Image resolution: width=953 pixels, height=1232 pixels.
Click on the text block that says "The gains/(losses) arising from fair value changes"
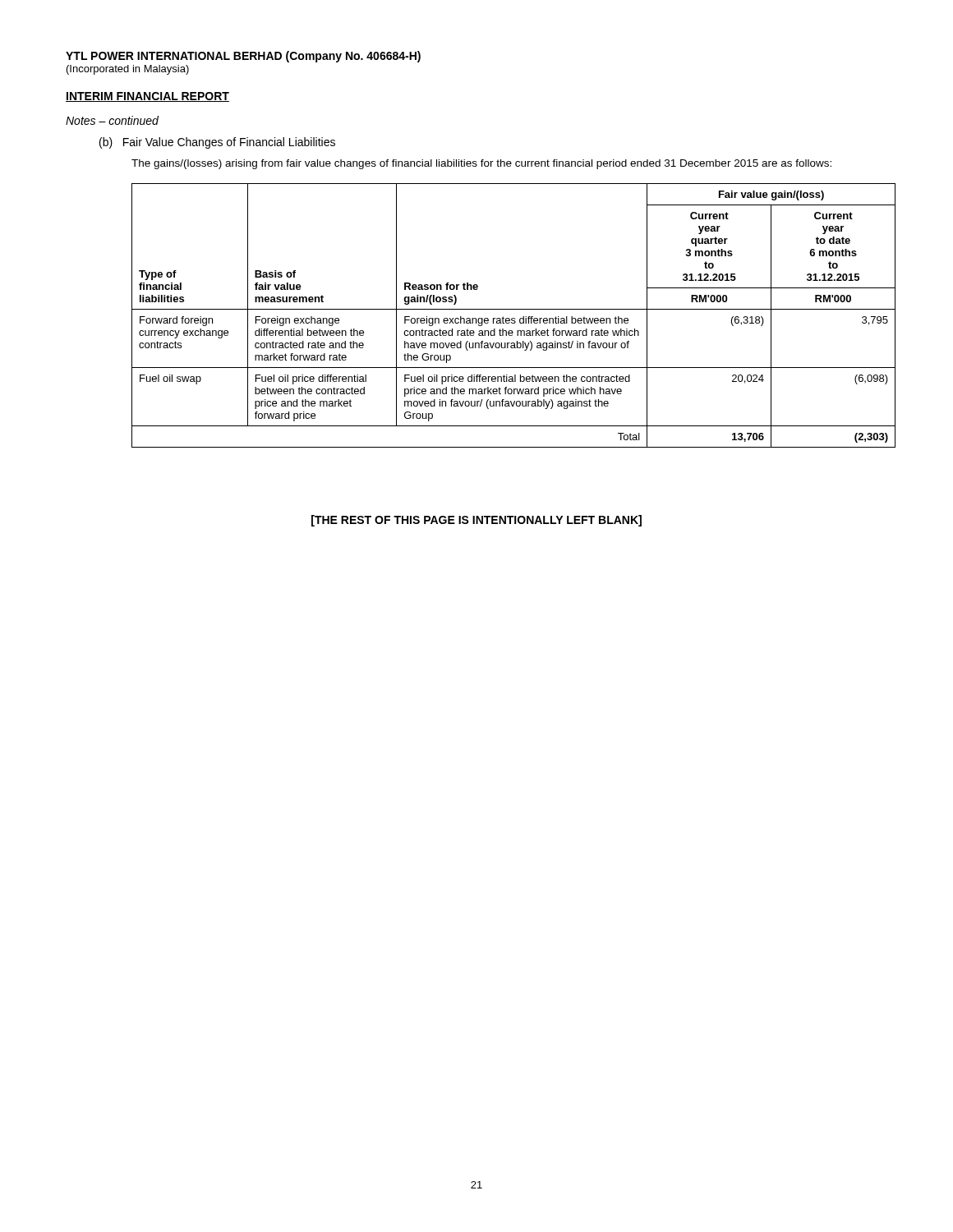click(x=482, y=163)
